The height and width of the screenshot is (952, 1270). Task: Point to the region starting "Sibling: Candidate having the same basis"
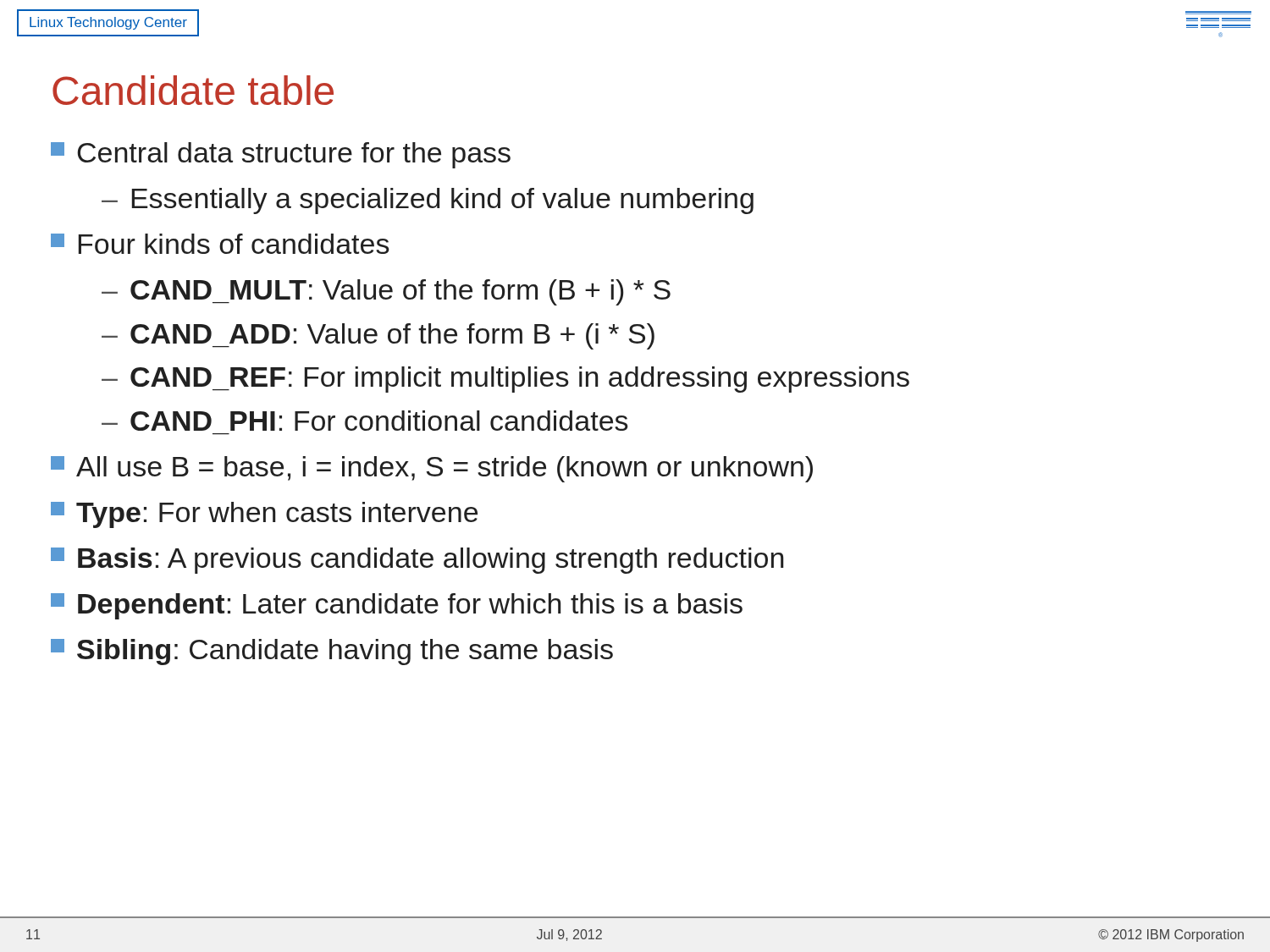pos(332,650)
